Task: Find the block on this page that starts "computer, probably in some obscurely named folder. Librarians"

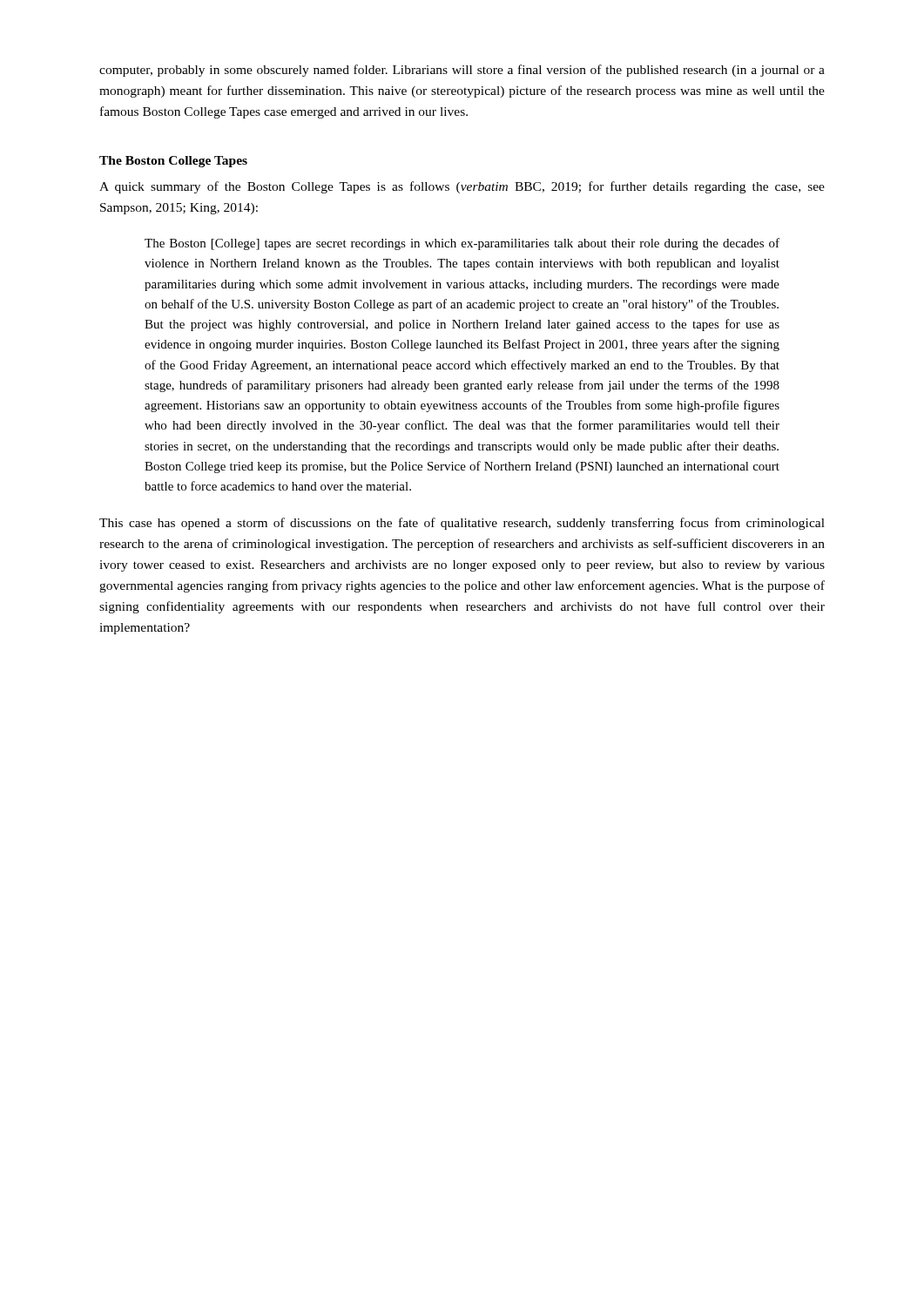Action: click(x=462, y=90)
